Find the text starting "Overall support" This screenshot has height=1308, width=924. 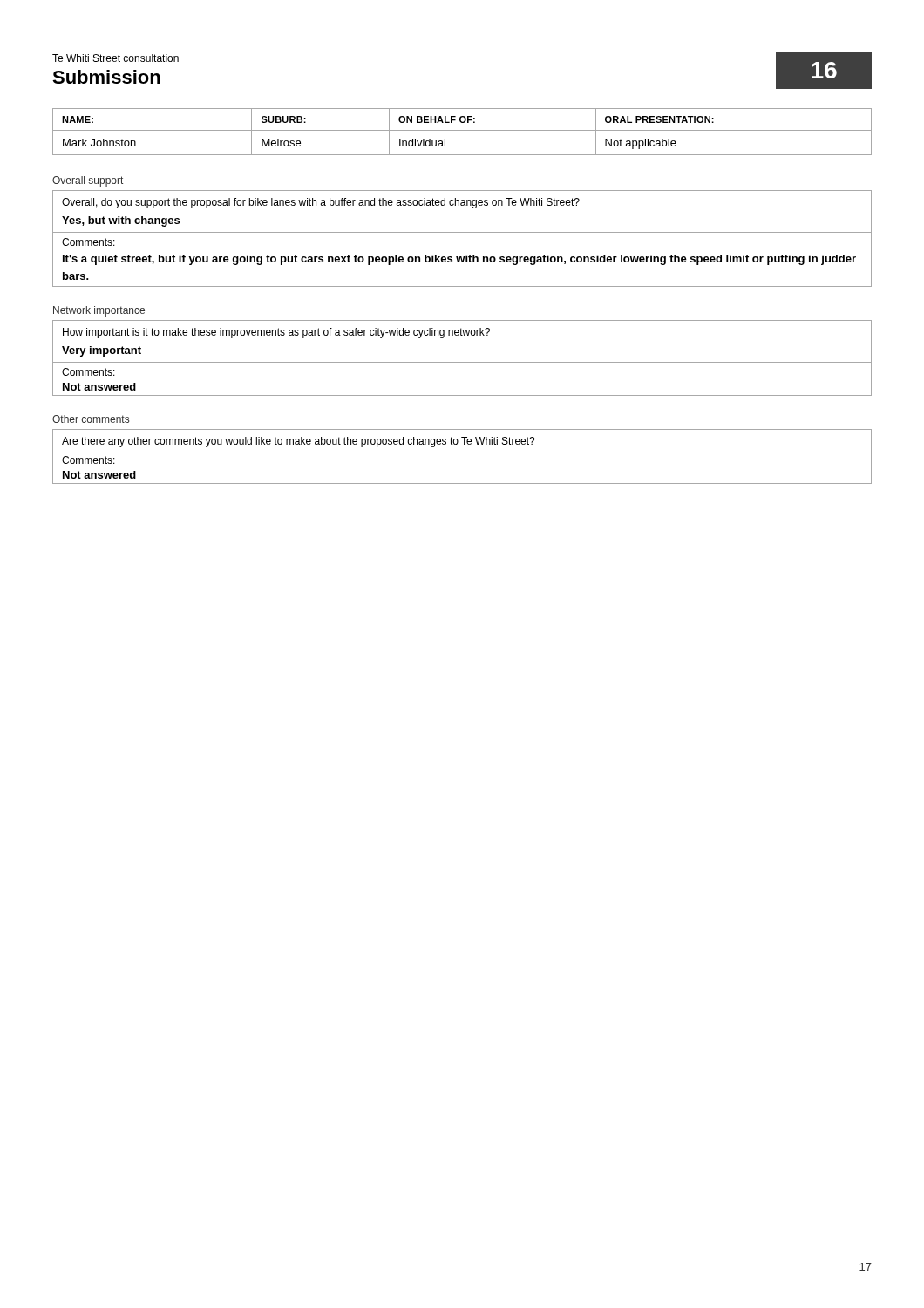pos(88,181)
